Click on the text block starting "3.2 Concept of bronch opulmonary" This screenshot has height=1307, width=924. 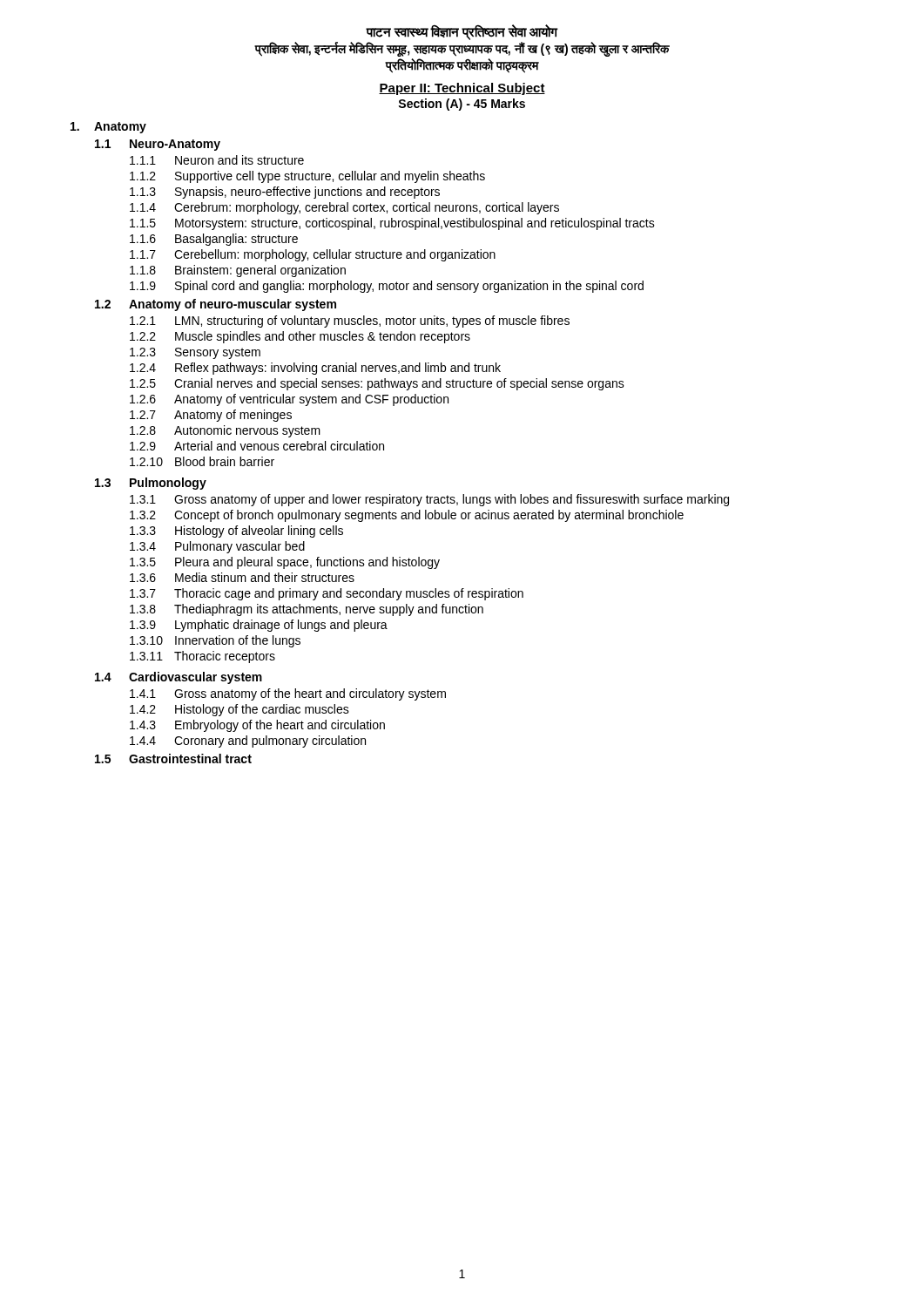(492, 515)
